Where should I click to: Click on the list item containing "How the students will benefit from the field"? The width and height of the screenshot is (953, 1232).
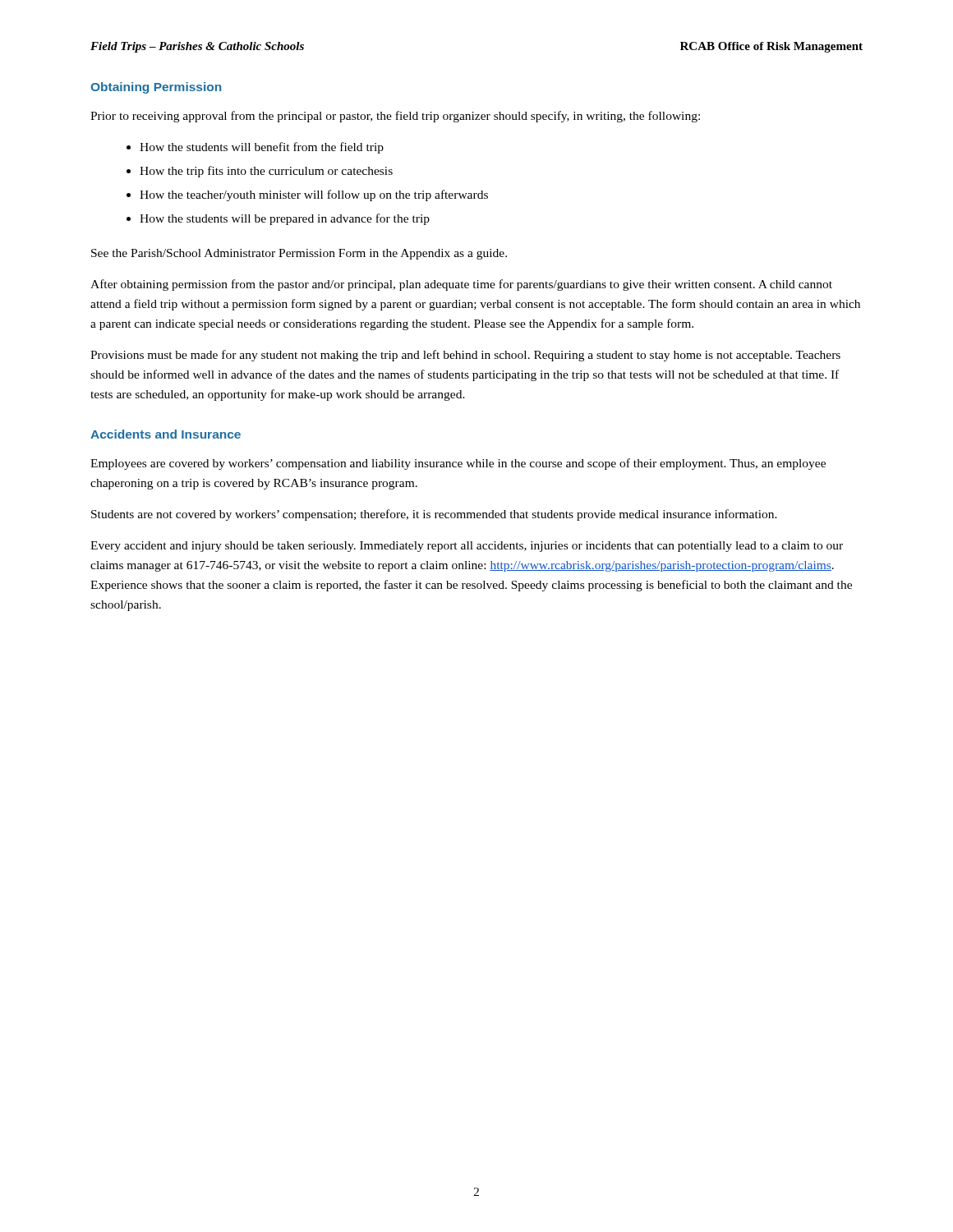tap(262, 147)
